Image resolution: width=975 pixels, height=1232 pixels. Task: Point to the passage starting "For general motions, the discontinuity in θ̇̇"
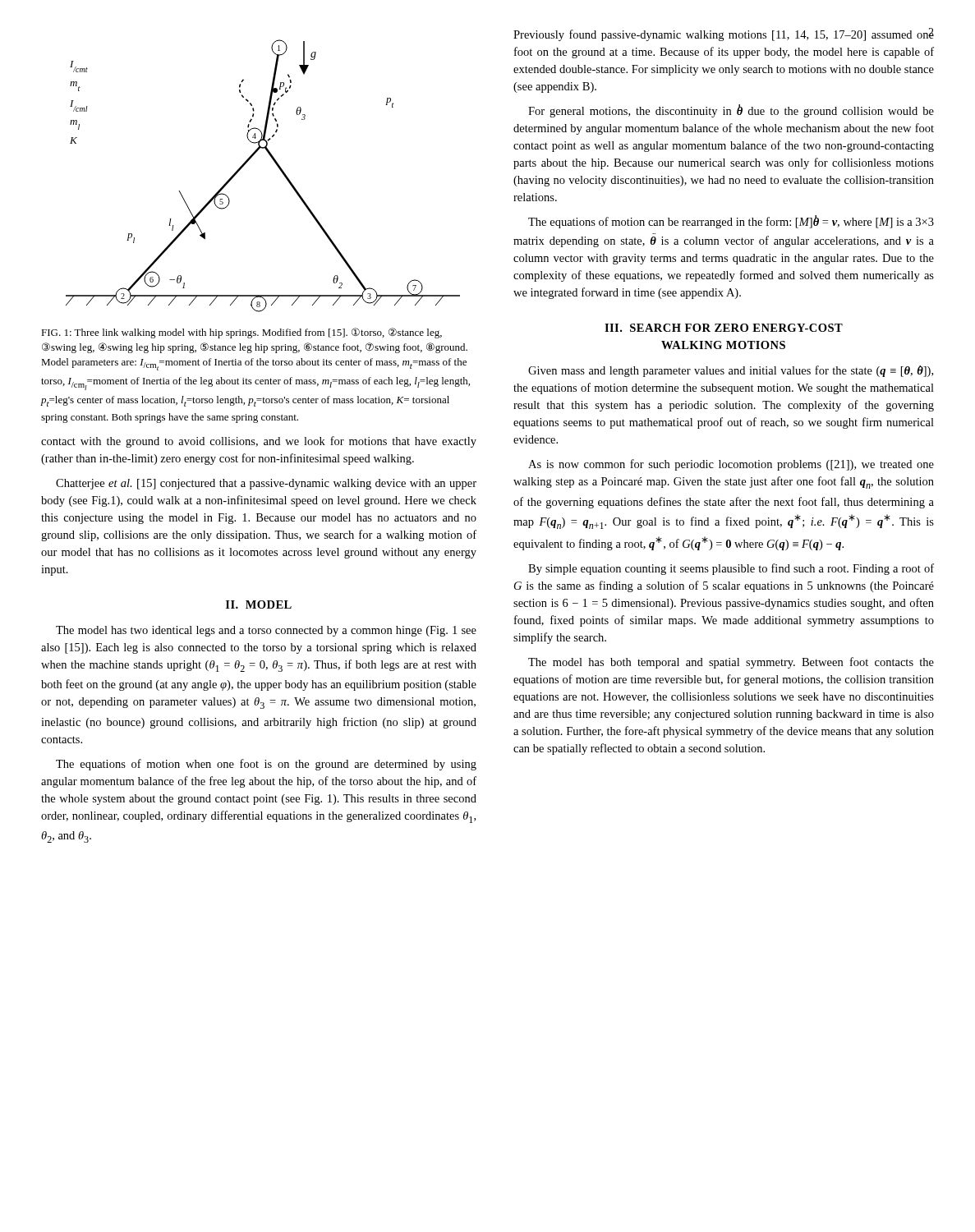[724, 154]
